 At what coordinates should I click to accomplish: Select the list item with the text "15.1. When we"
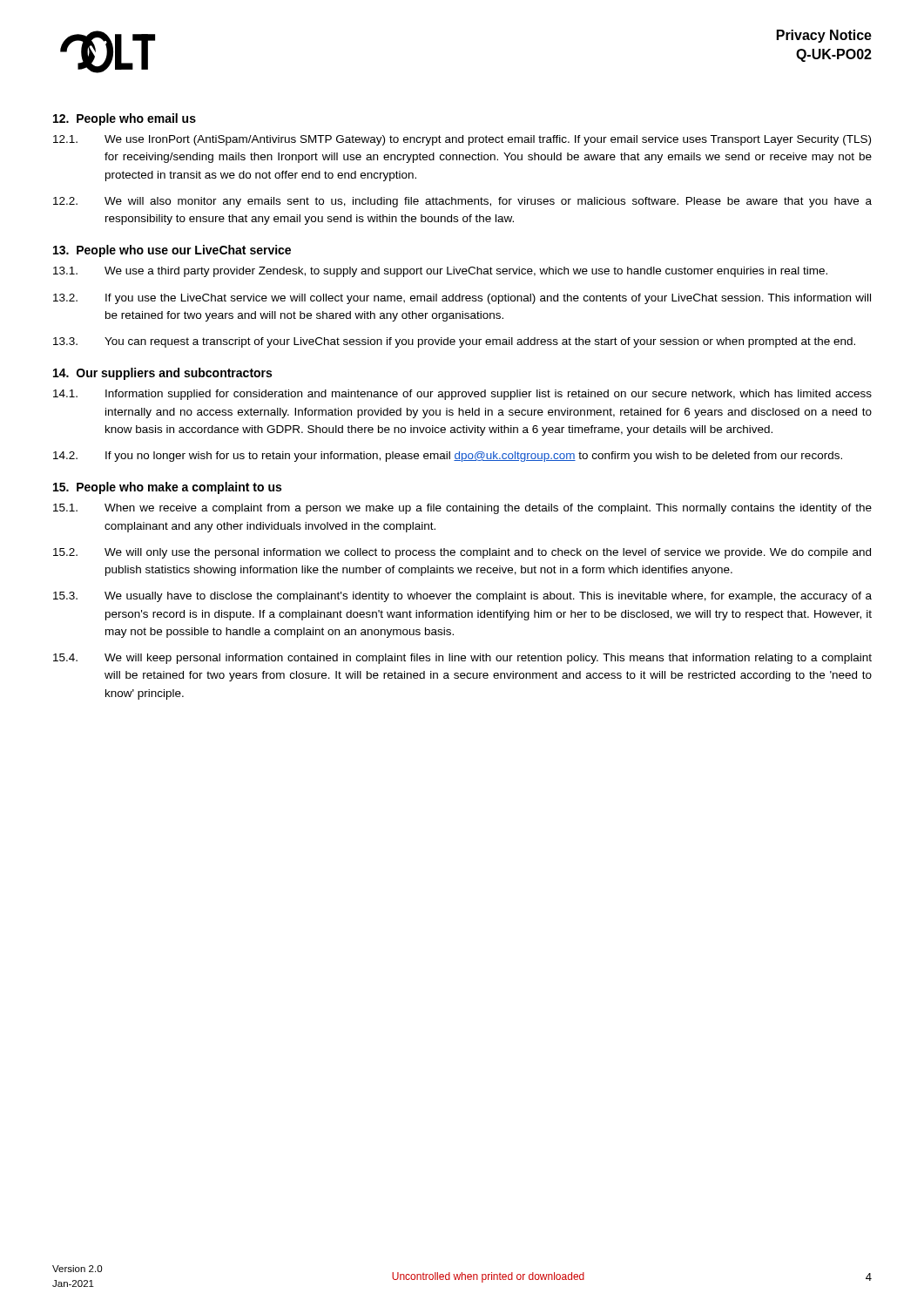click(462, 517)
